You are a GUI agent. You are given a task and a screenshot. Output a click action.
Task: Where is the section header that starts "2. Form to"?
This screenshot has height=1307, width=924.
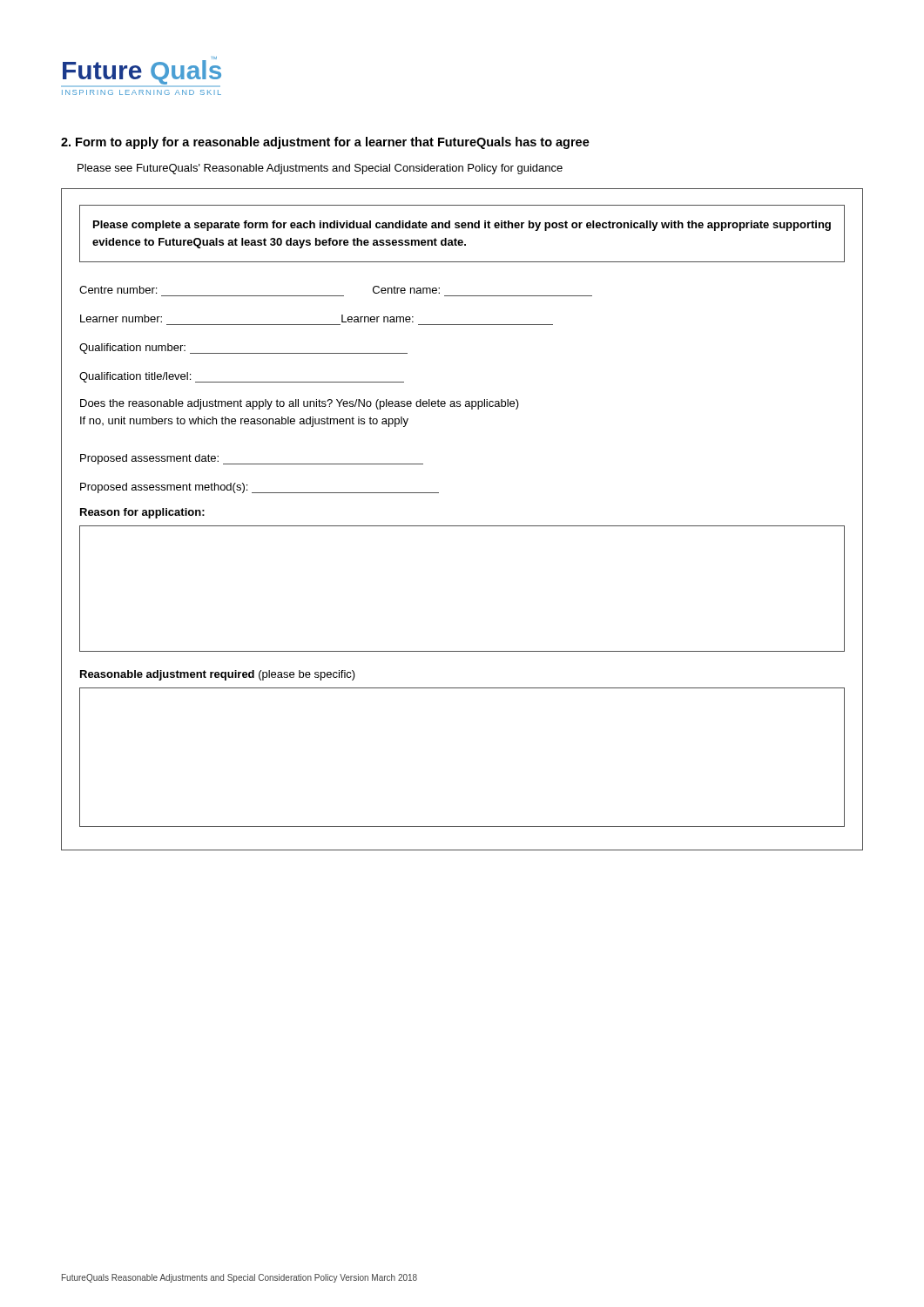[x=325, y=142]
